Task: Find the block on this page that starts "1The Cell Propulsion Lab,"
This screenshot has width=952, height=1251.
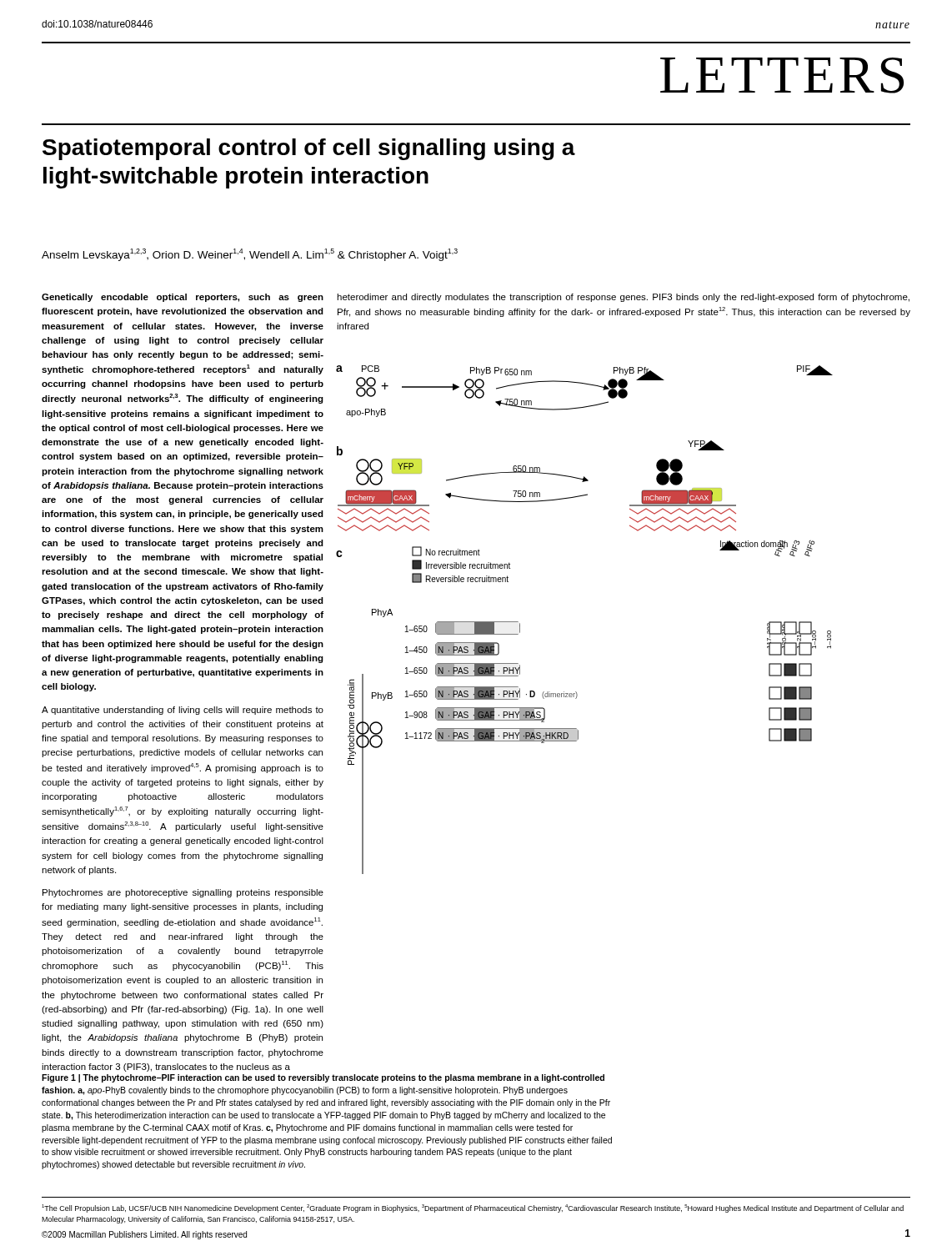Action: 473,1213
